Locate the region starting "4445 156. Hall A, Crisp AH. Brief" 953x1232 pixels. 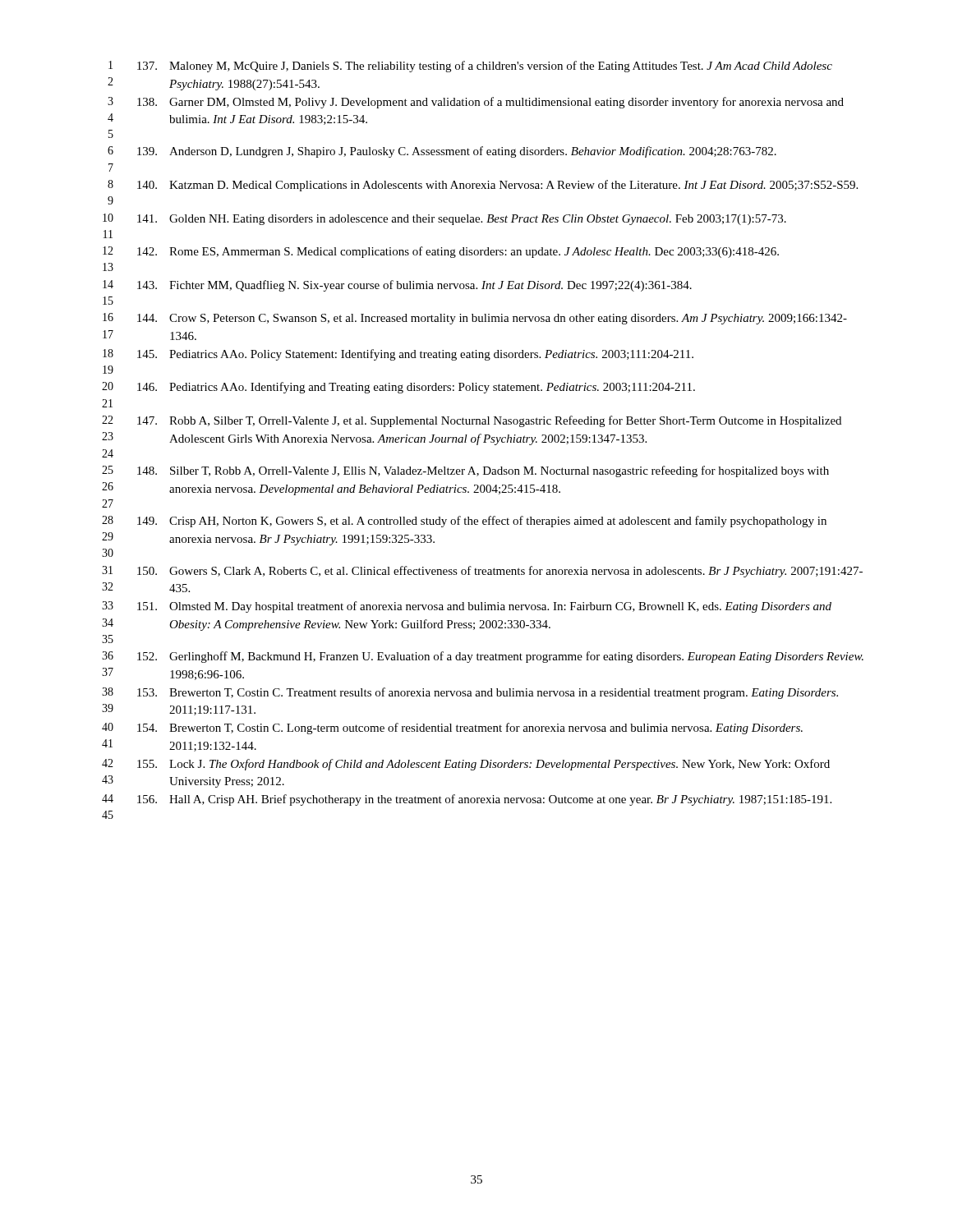point(476,808)
